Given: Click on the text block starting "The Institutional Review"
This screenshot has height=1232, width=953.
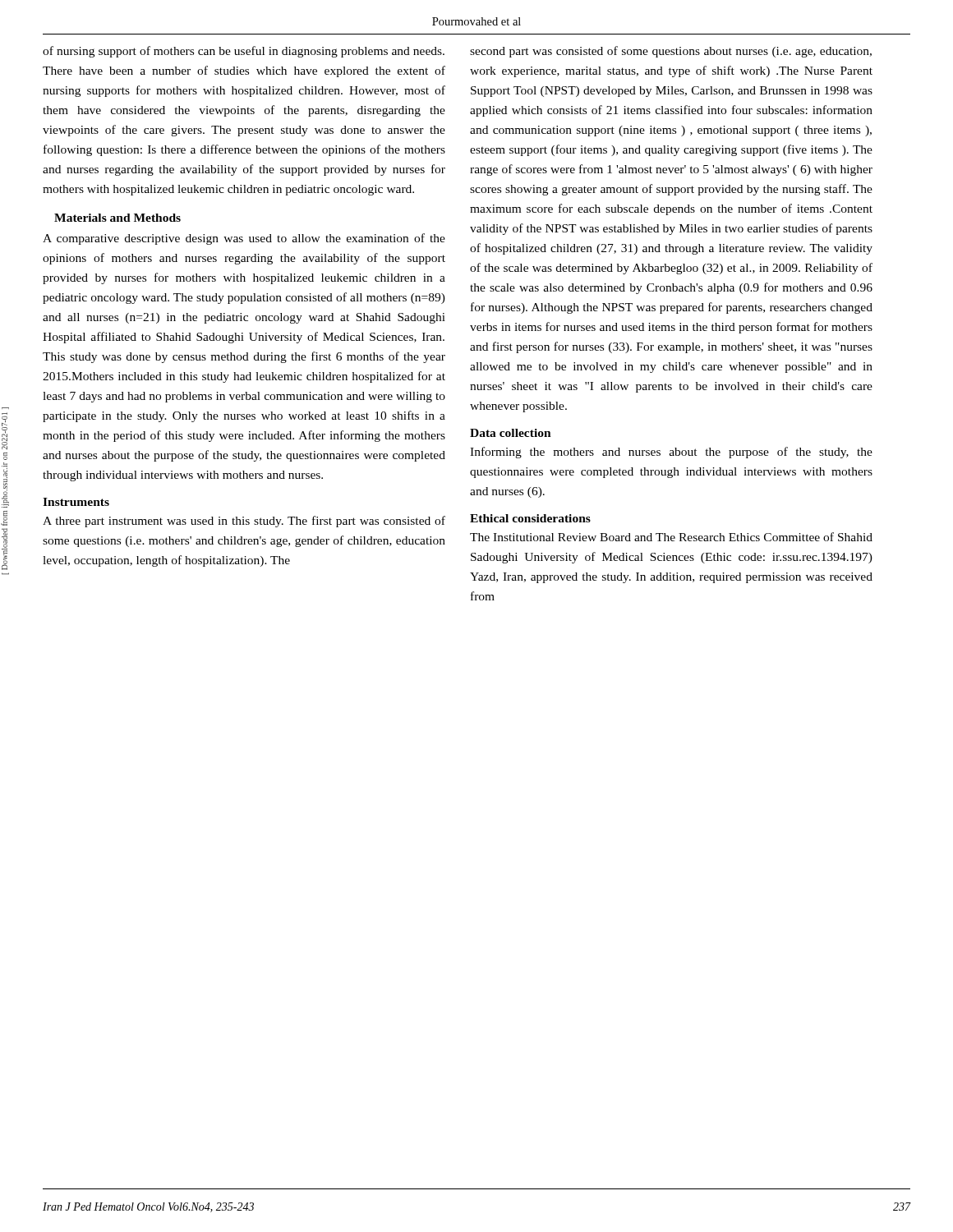Looking at the screenshot, I should point(671,567).
